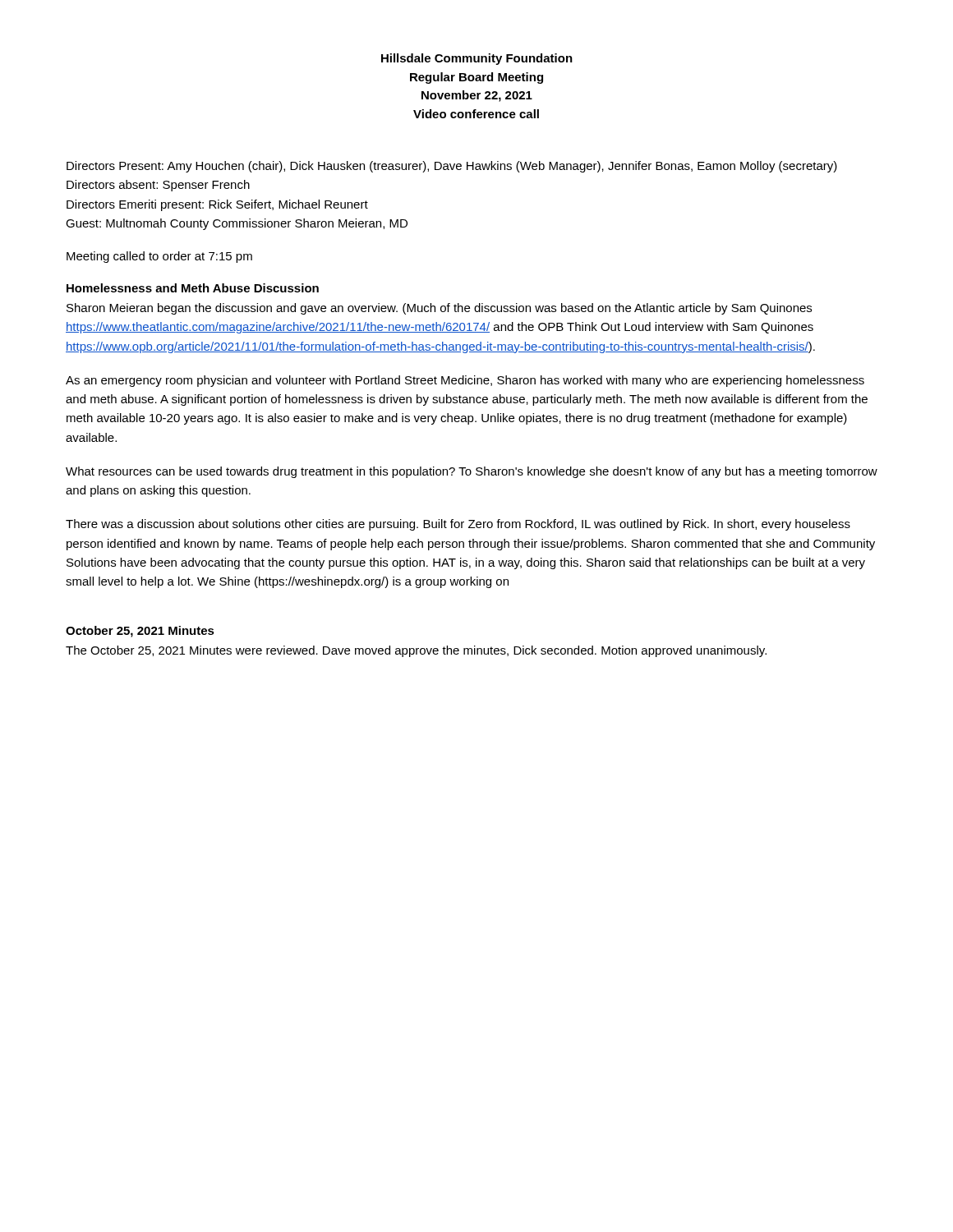Find the text block containing "Meeting called to"

(159, 256)
